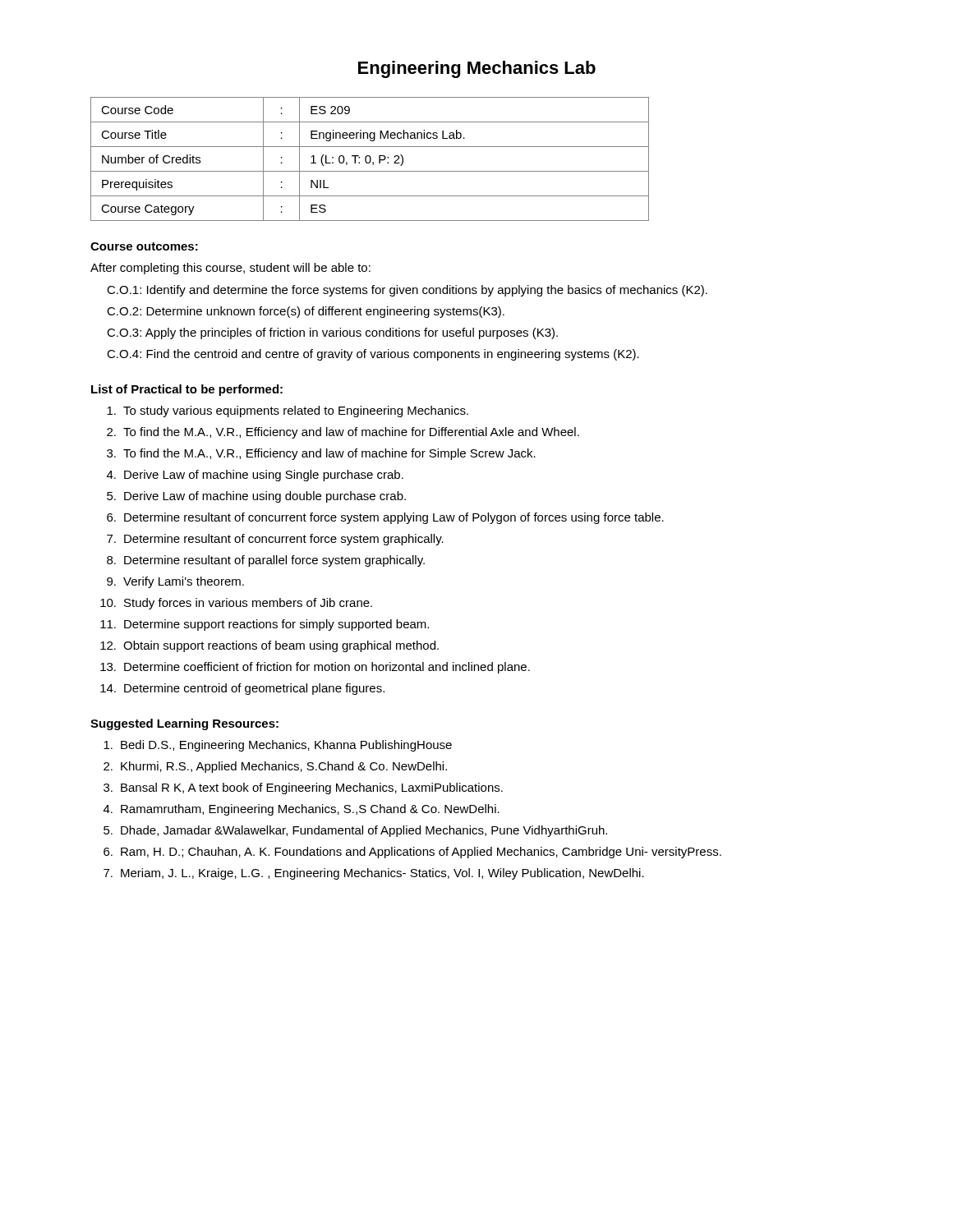Select the list item with the text "2.To find the M.A., V.R., Efficiency and"

pos(476,432)
